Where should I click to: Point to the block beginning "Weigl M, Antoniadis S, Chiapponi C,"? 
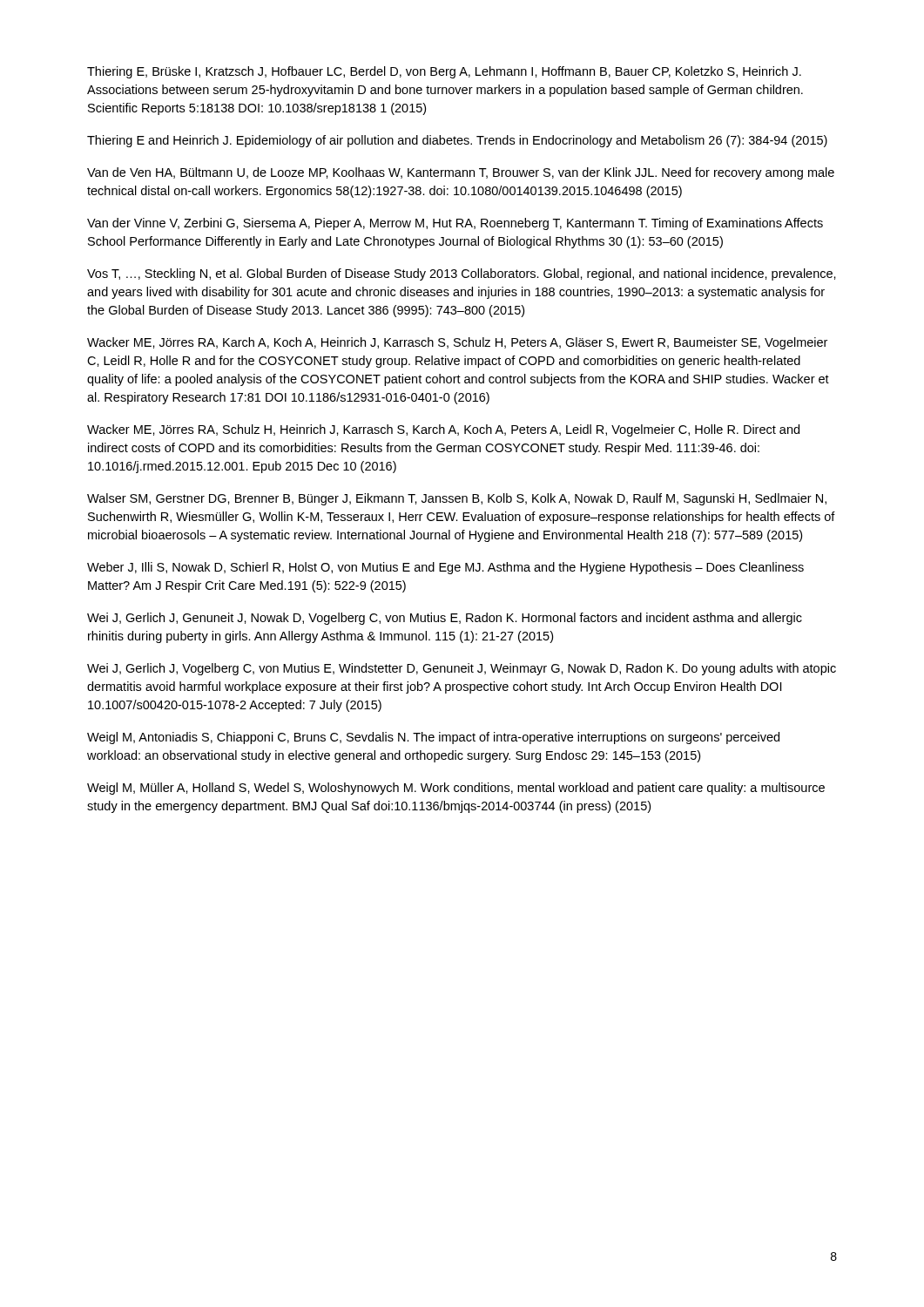coord(434,747)
